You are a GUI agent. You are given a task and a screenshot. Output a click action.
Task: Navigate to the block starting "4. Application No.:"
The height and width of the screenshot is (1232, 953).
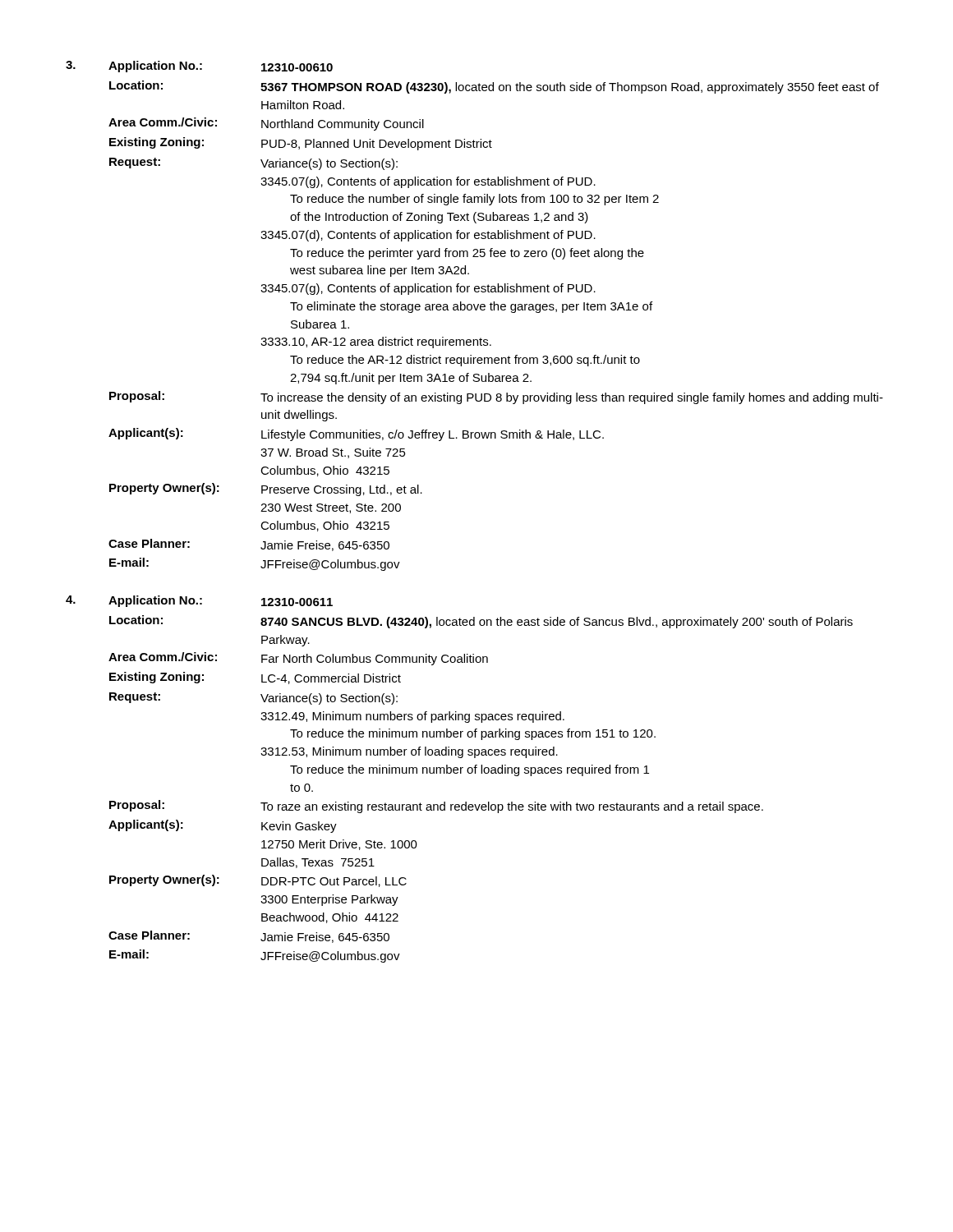(476, 779)
